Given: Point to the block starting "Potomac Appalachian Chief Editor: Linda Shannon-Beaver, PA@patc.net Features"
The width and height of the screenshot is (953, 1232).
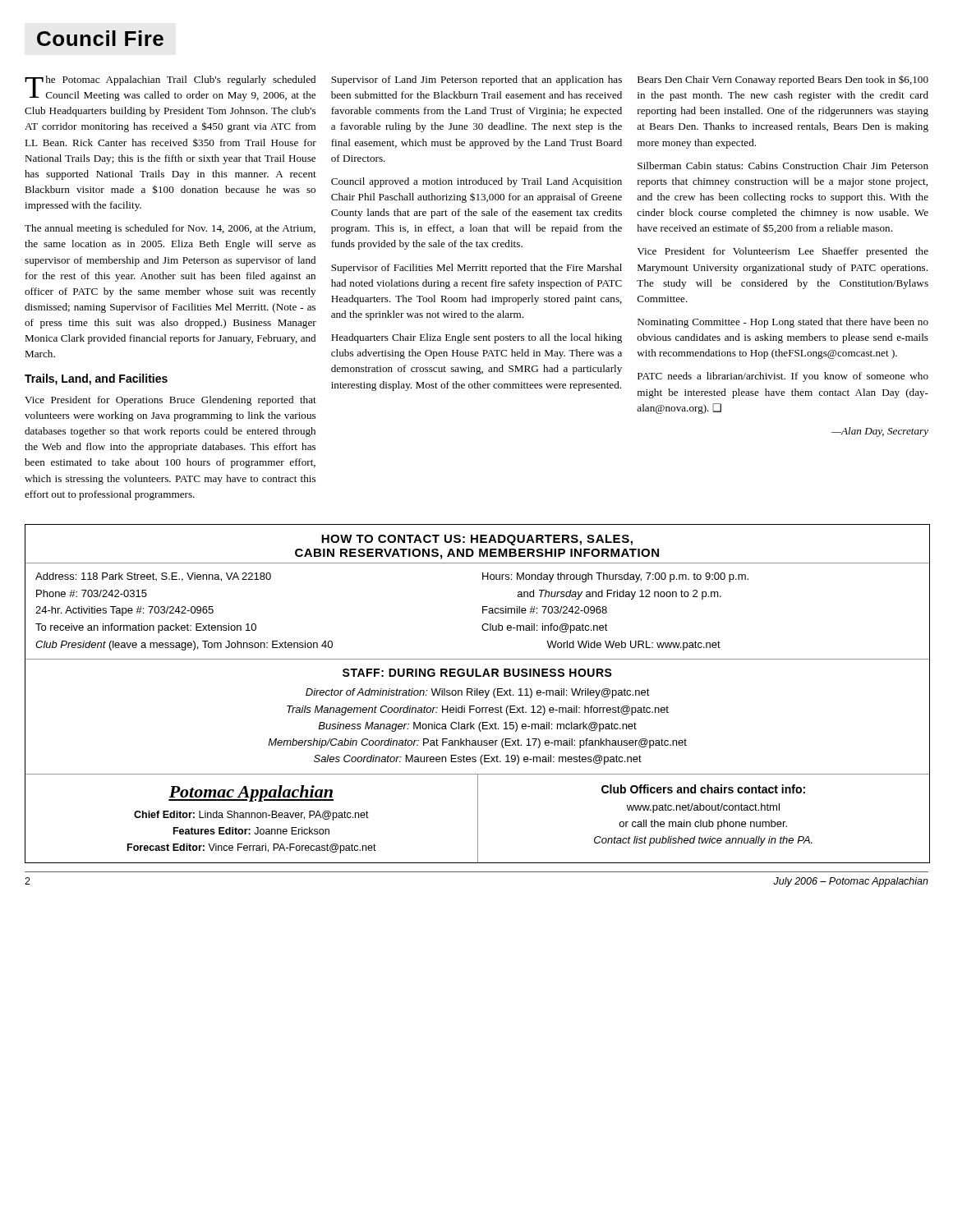Looking at the screenshot, I should tap(251, 819).
